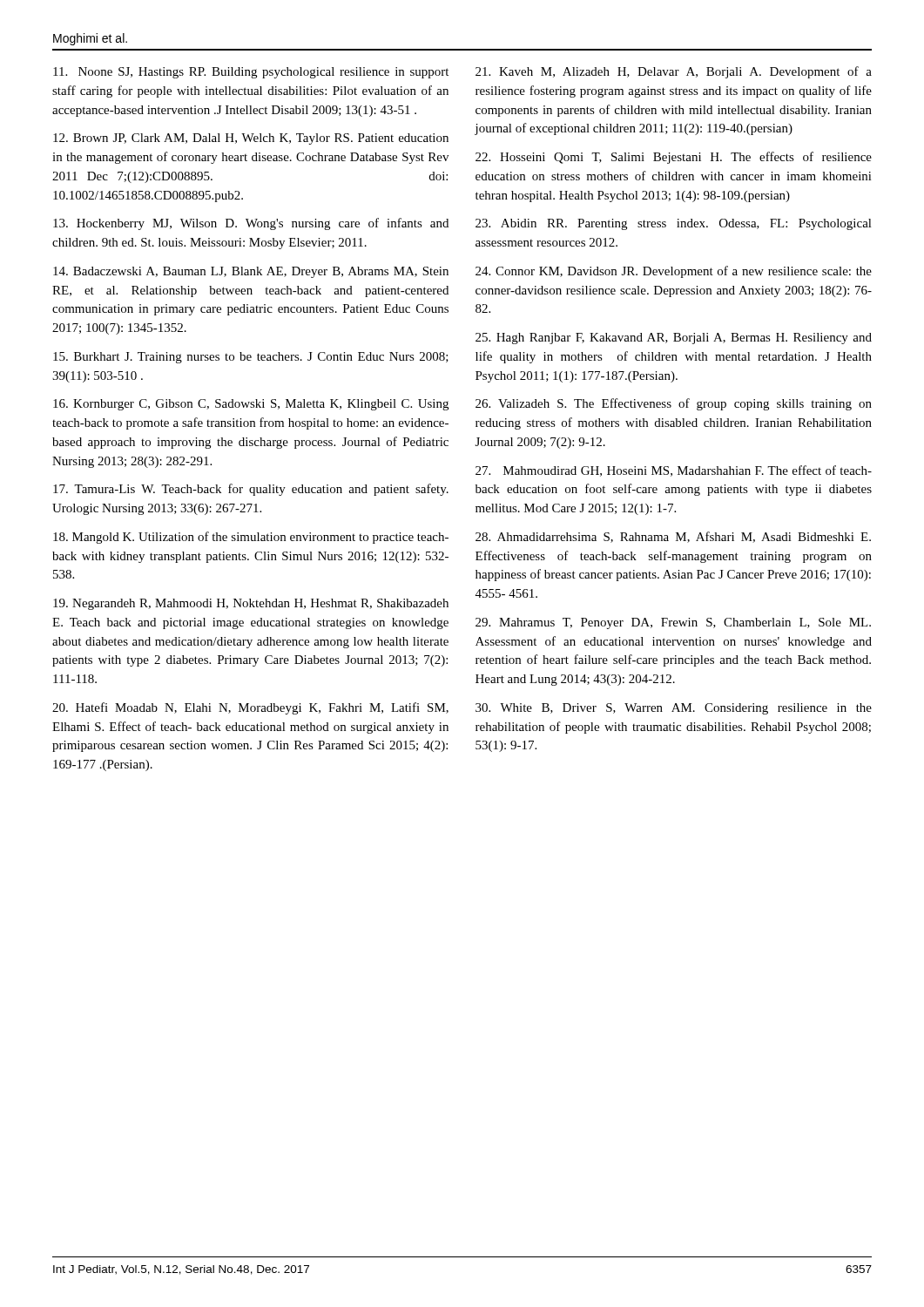The width and height of the screenshot is (924, 1307).
Task: Select the element starting "20. Hatefi Moadab N, Elahi"
Action: pos(251,736)
